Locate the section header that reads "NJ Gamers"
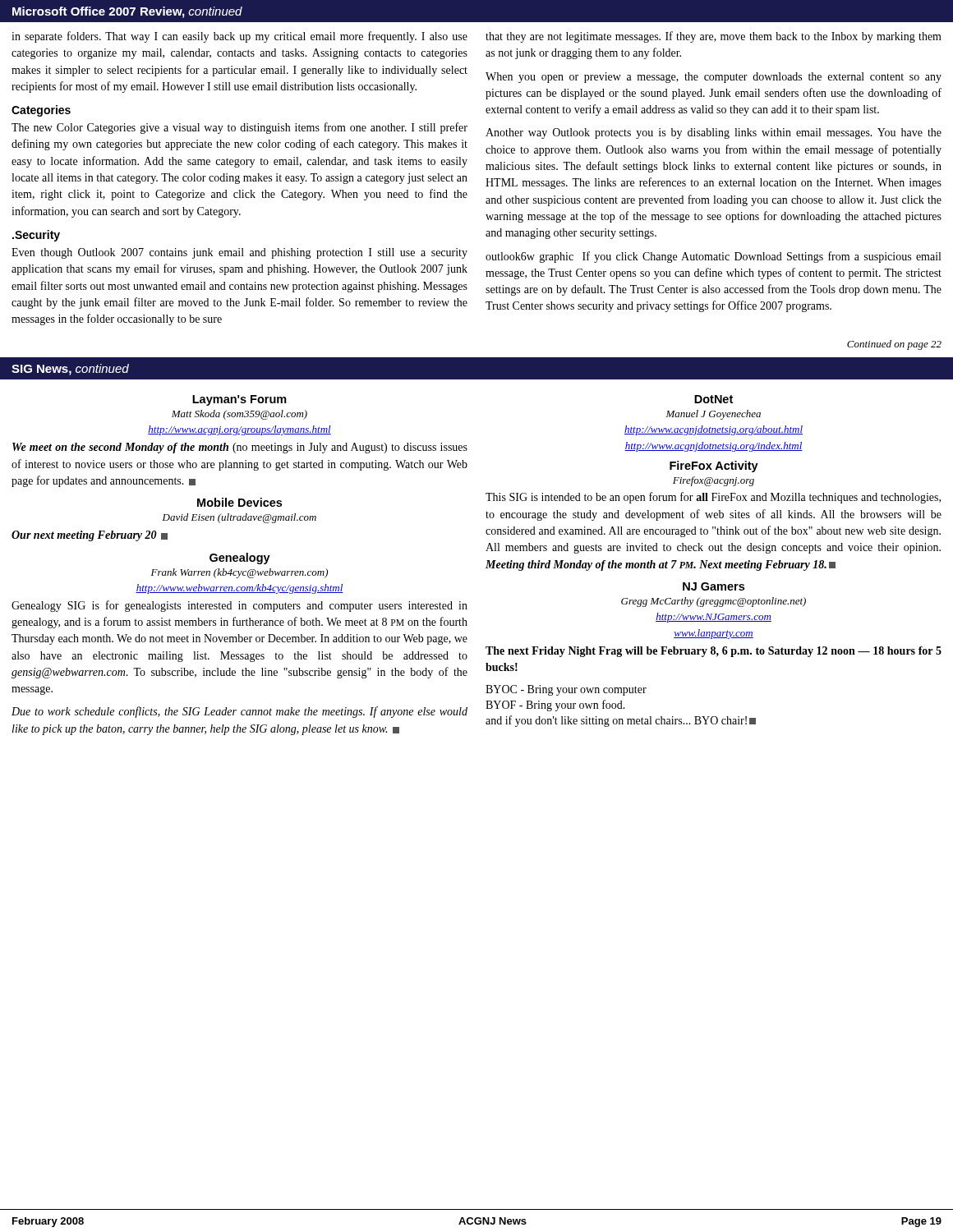 [x=714, y=586]
